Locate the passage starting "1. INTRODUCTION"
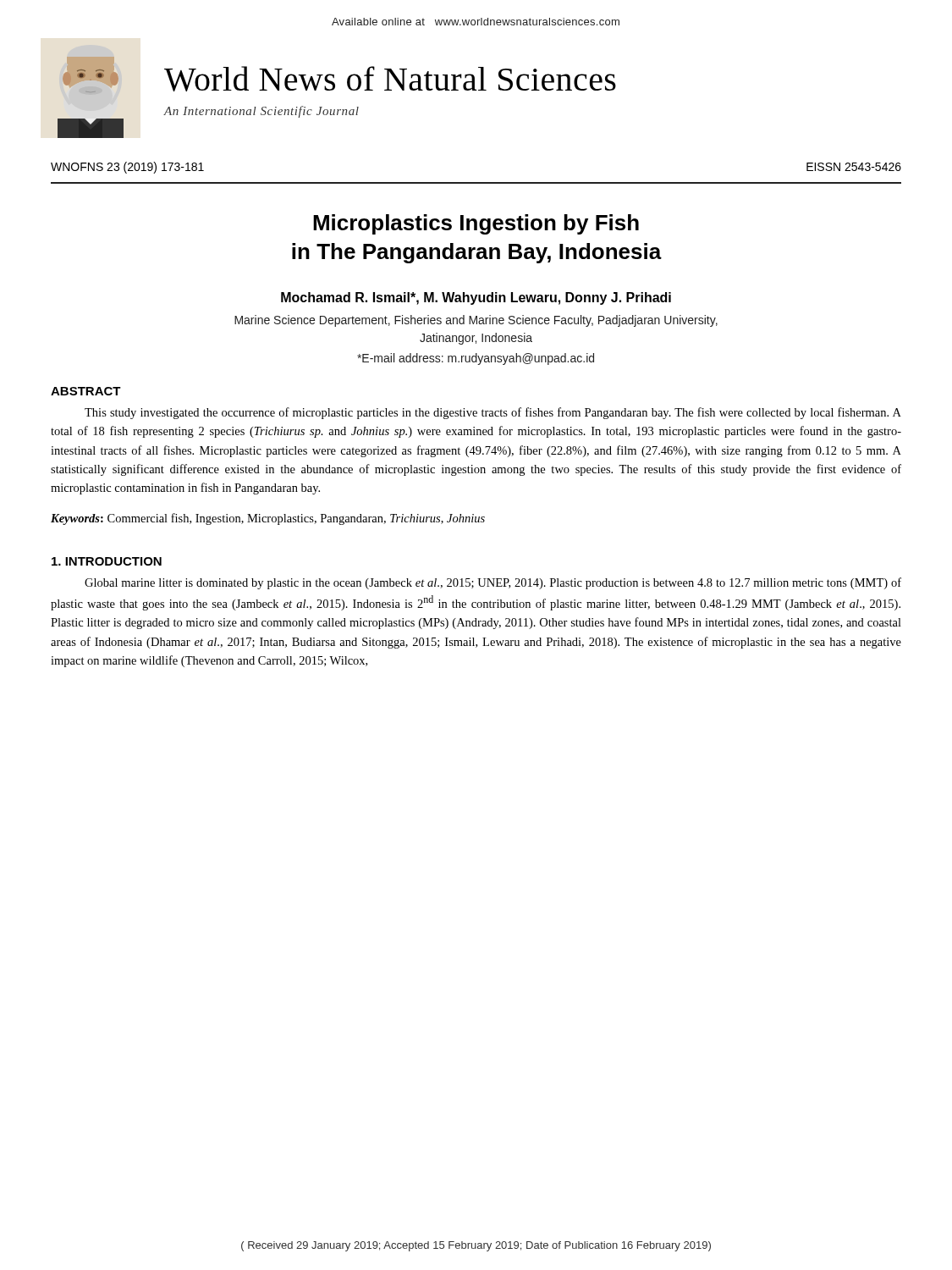Screen dimensions: 1270x952 106,561
